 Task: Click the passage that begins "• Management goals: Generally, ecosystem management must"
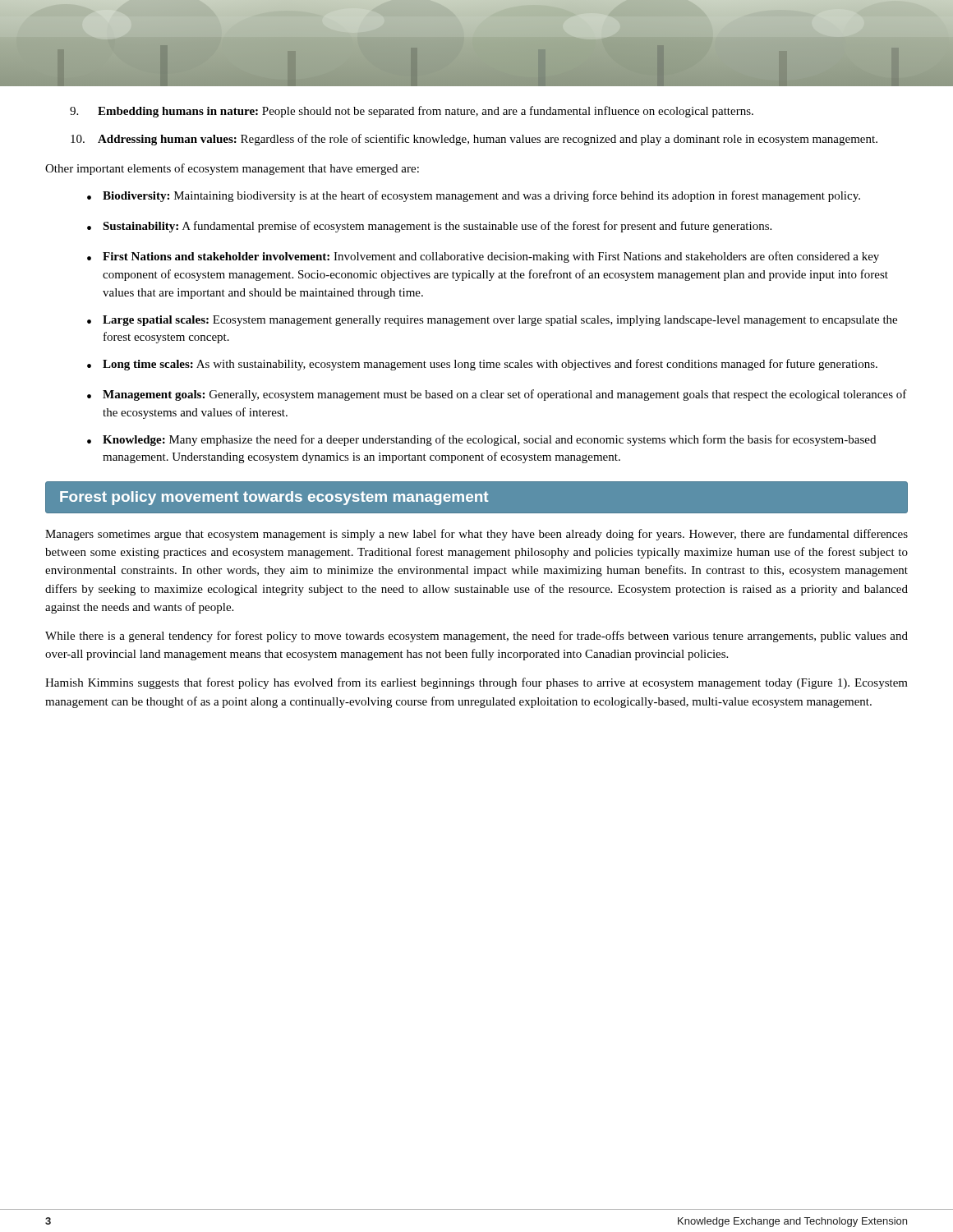pos(497,404)
